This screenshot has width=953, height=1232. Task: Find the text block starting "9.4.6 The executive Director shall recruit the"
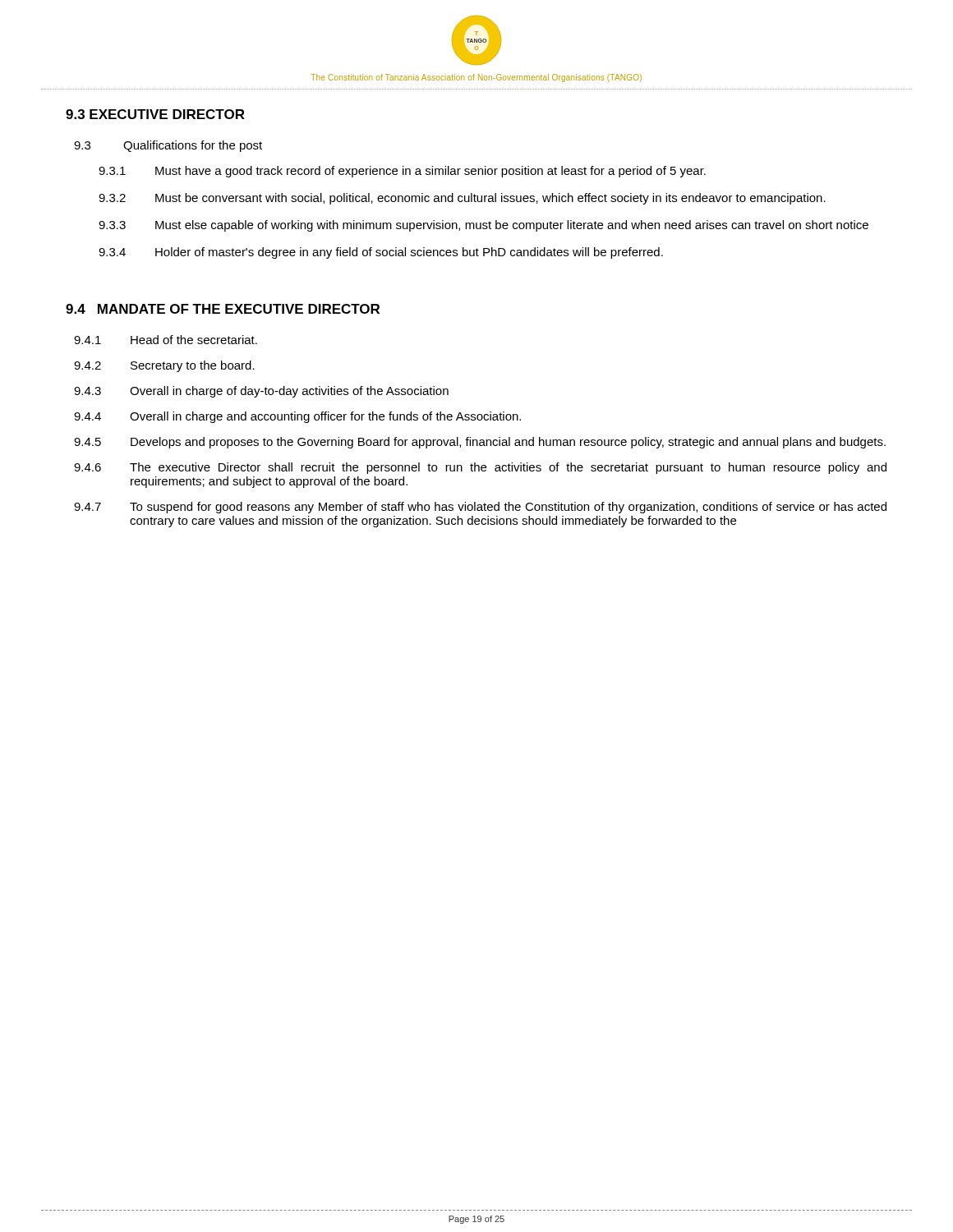[x=481, y=474]
